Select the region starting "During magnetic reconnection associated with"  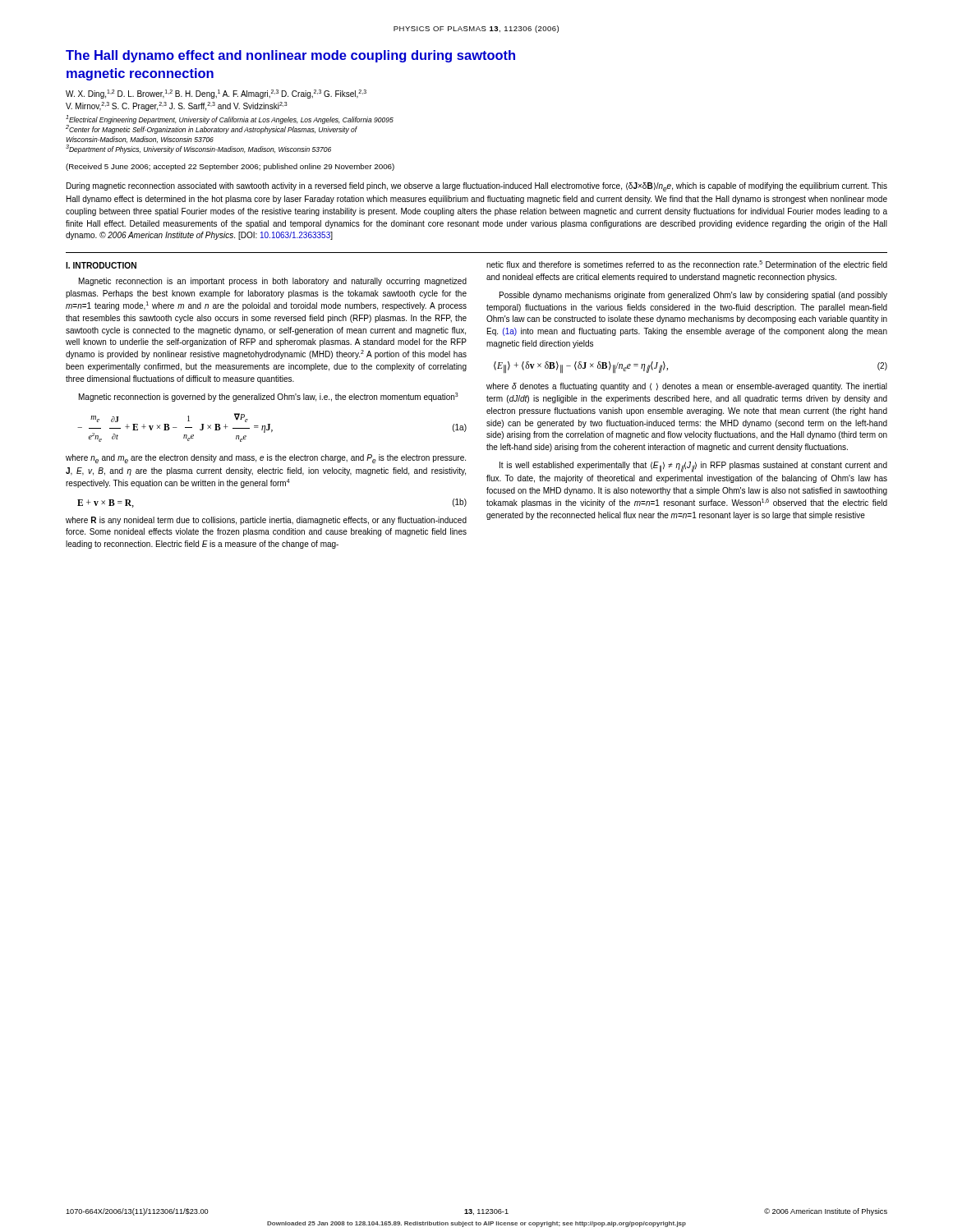(476, 211)
